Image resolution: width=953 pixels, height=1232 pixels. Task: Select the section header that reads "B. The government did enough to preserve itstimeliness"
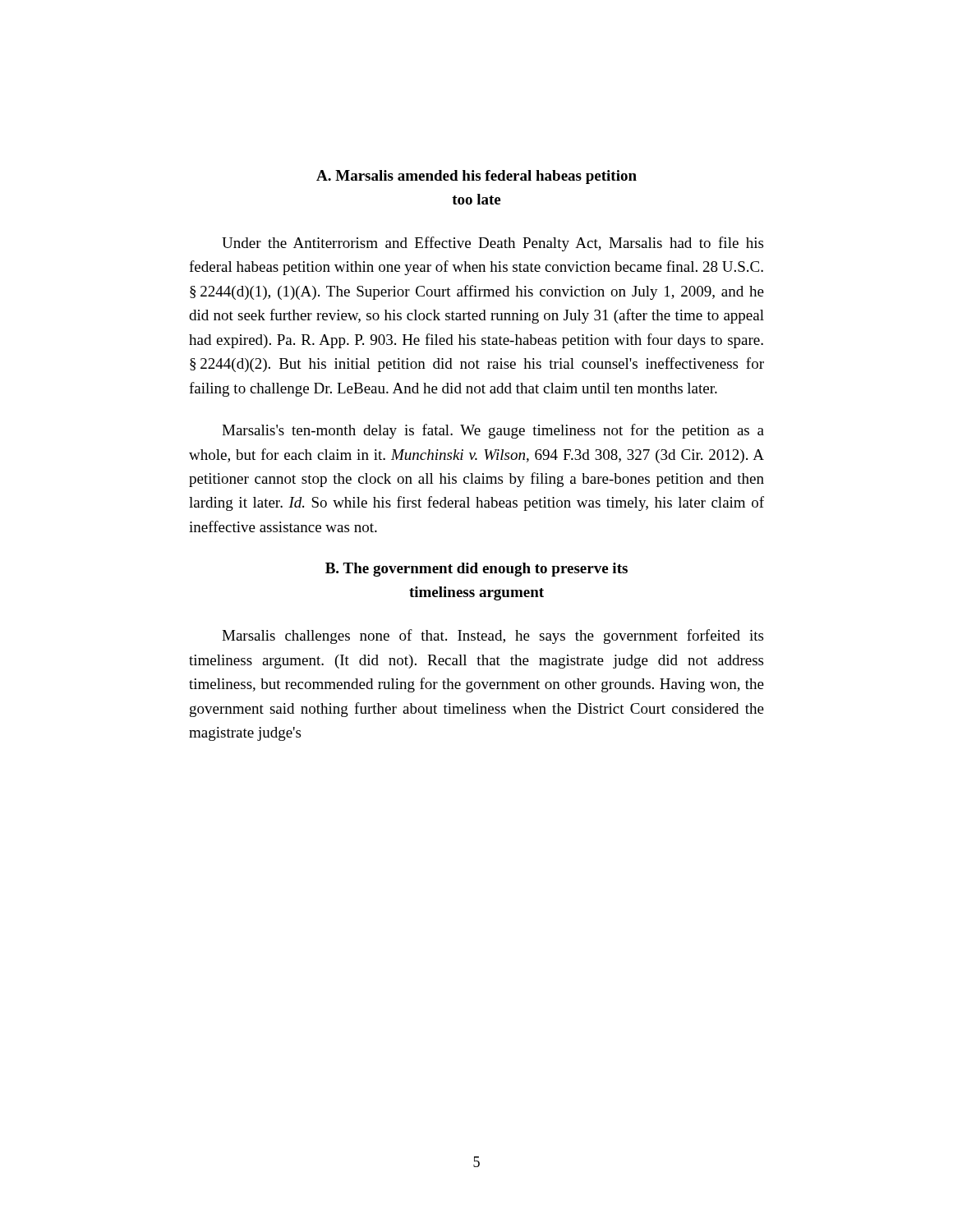pos(476,580)
